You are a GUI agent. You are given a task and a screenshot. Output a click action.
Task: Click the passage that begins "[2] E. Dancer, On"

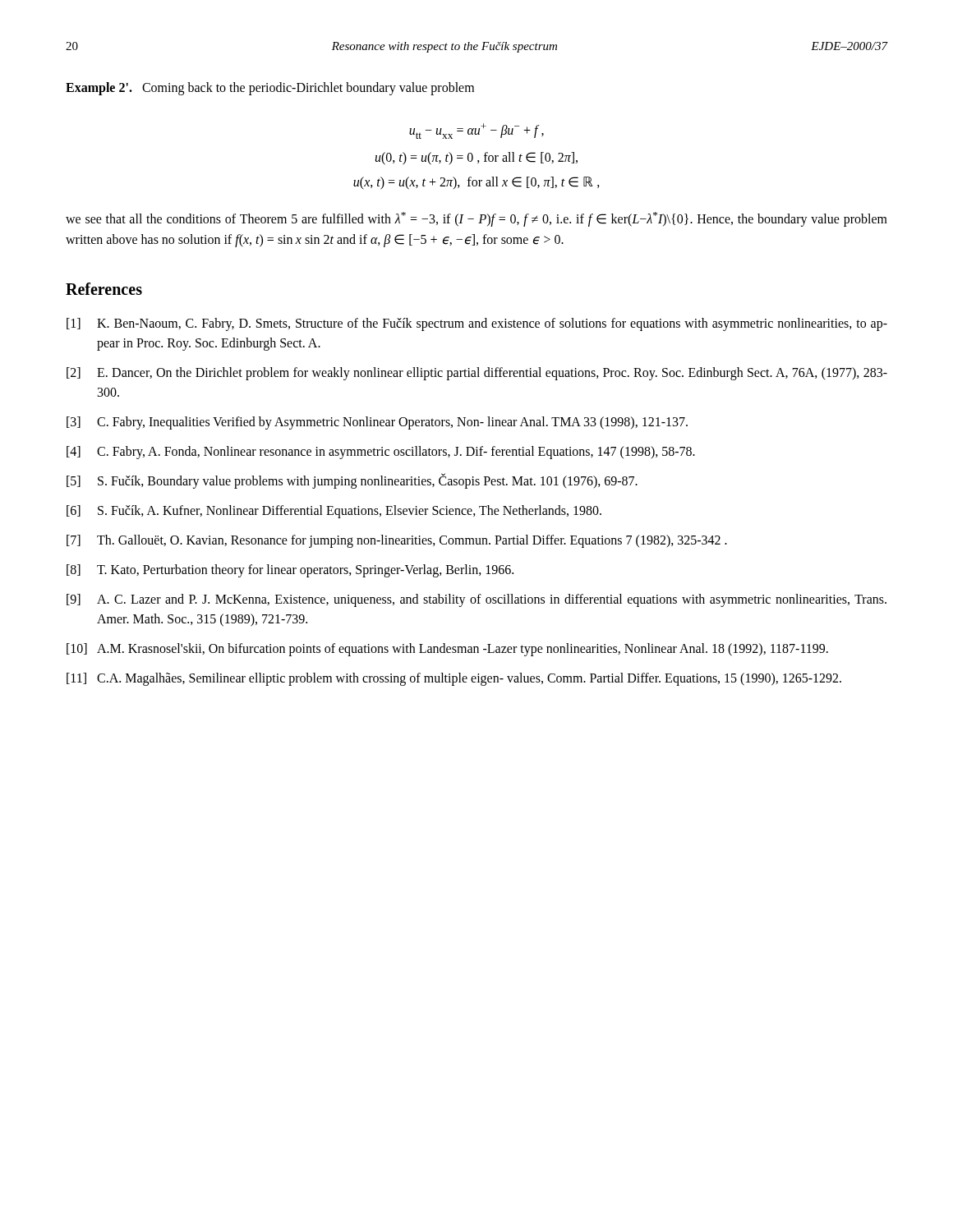coord(476,382)
